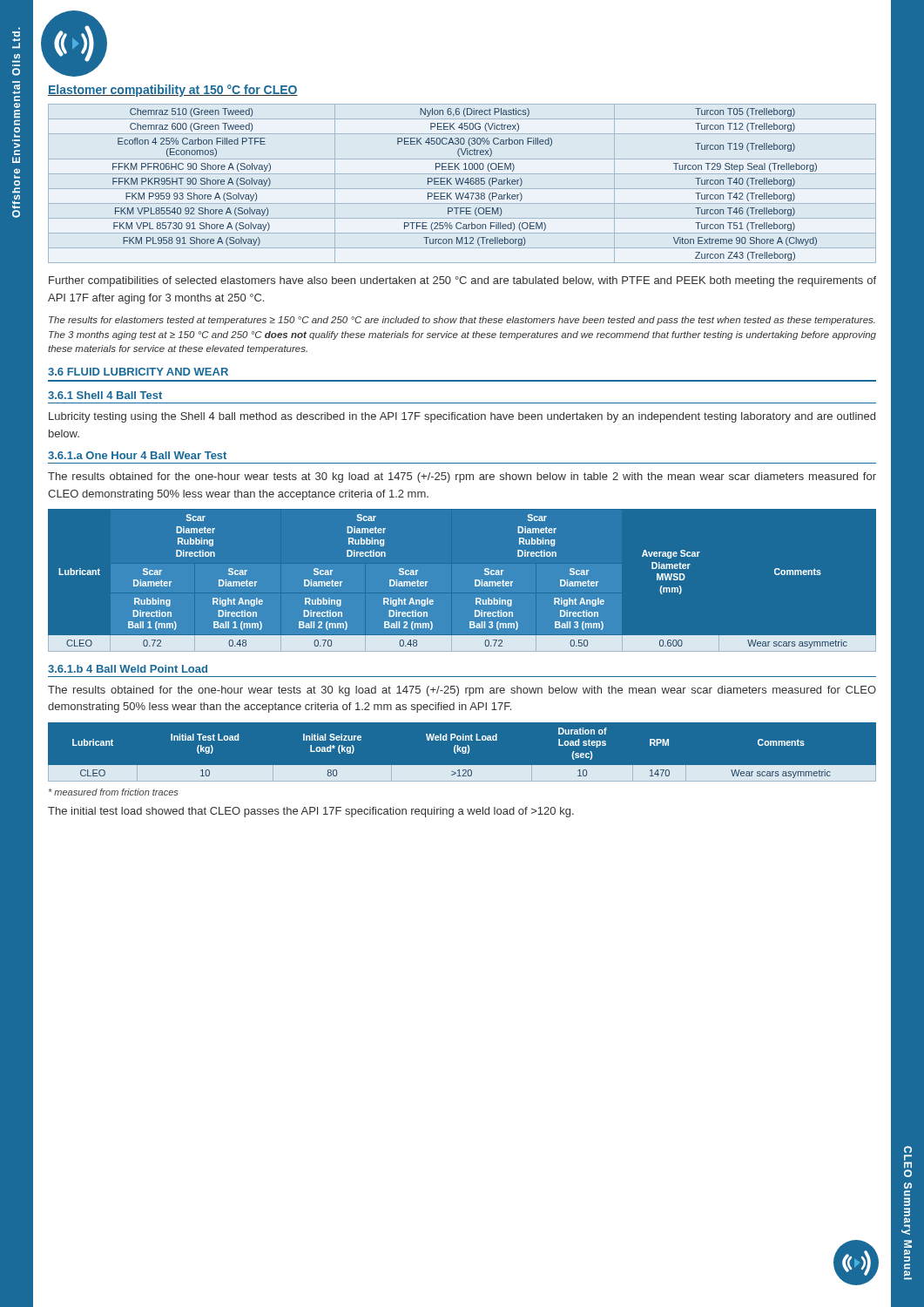This screenshot has height=1307, width=924.
Task: Navigate to the block starting "Elastomer compatibility at"
Action: (x=173, y=90)
